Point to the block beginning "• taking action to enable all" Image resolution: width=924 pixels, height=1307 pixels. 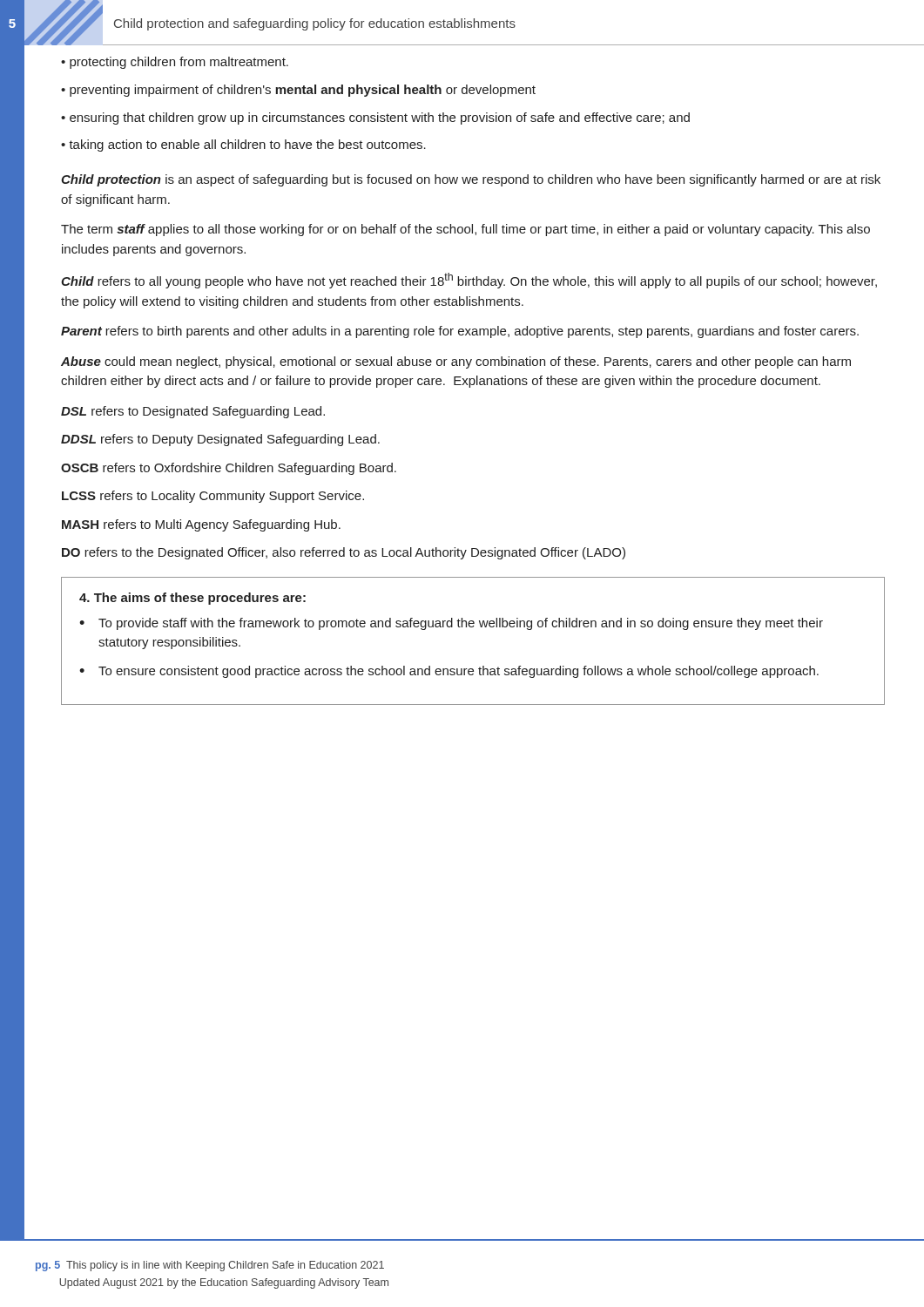point(244,144)
